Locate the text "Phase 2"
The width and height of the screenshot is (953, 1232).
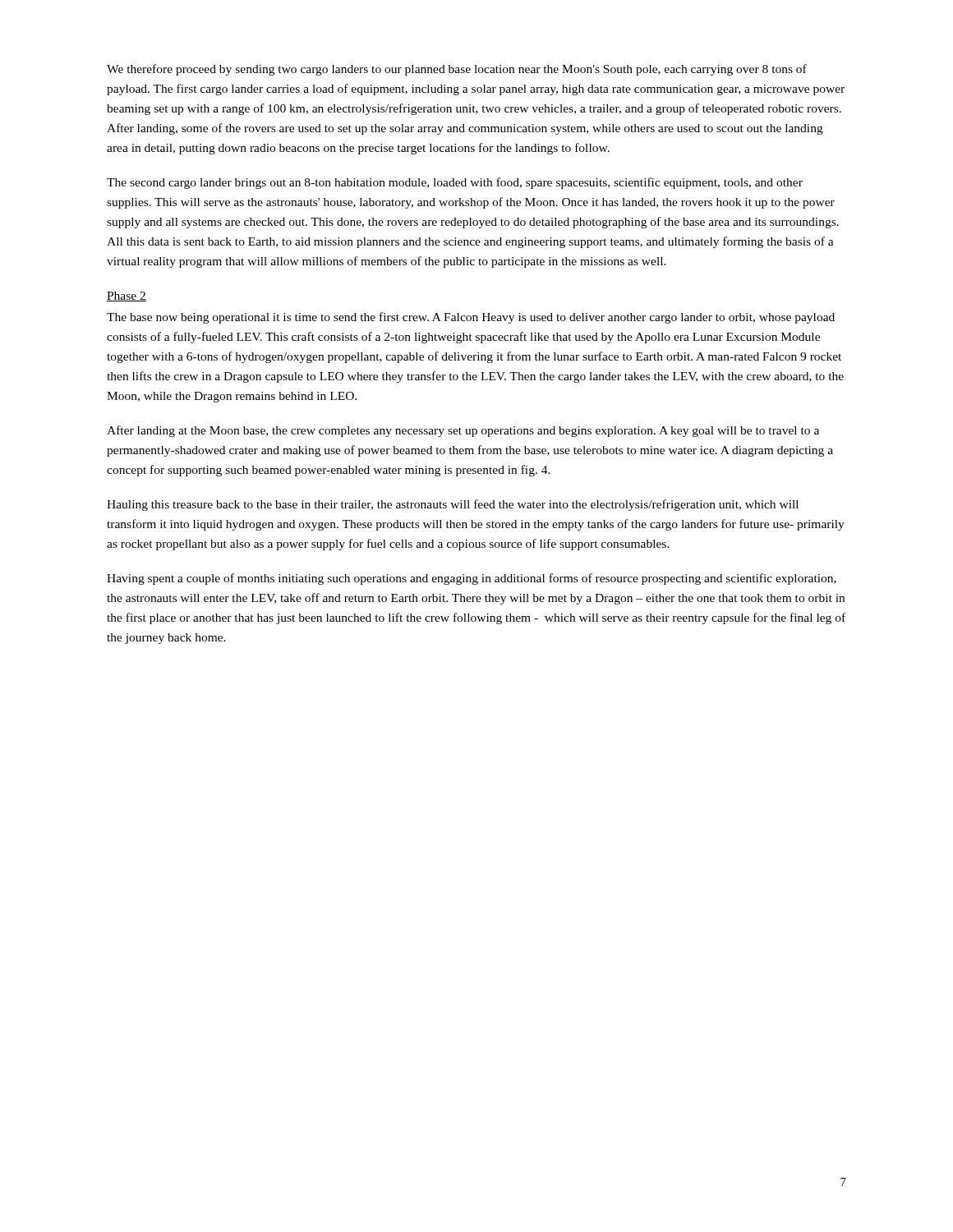[x=126, y=295]
